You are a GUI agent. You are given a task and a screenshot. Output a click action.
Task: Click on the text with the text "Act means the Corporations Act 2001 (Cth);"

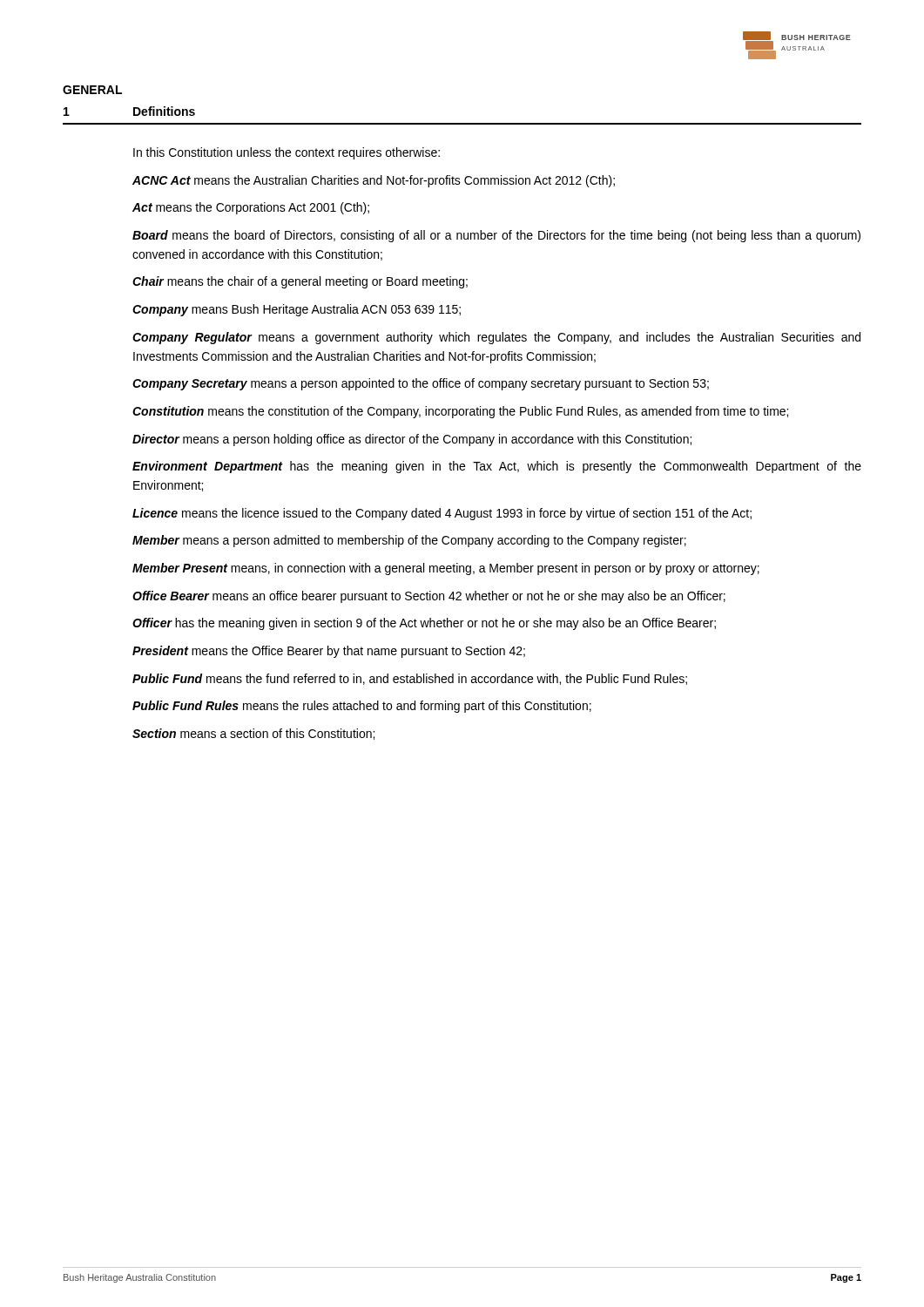pyautogui.click(x=251, y=208)
